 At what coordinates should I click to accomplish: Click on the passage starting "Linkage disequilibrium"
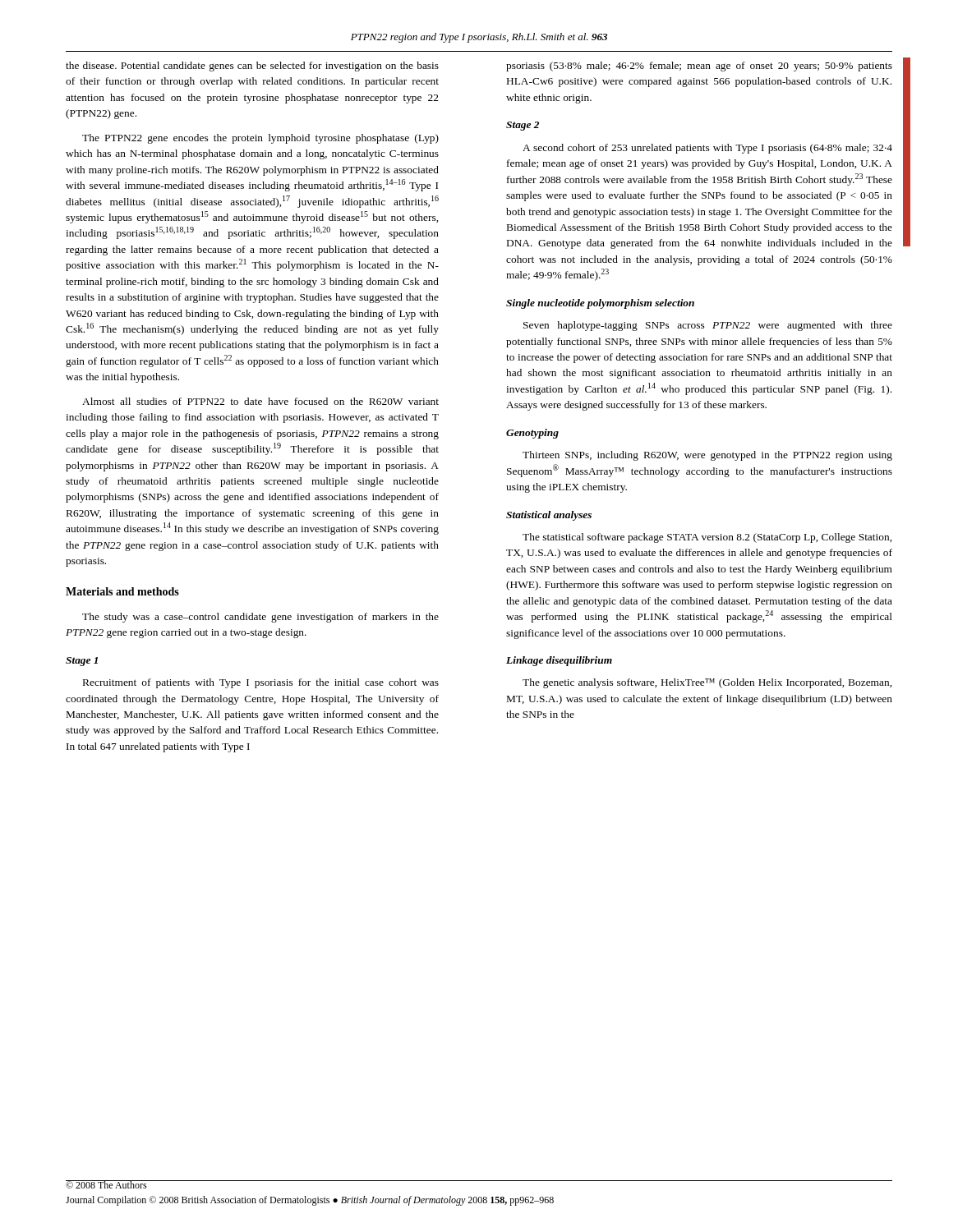click(x=559, y=660)
